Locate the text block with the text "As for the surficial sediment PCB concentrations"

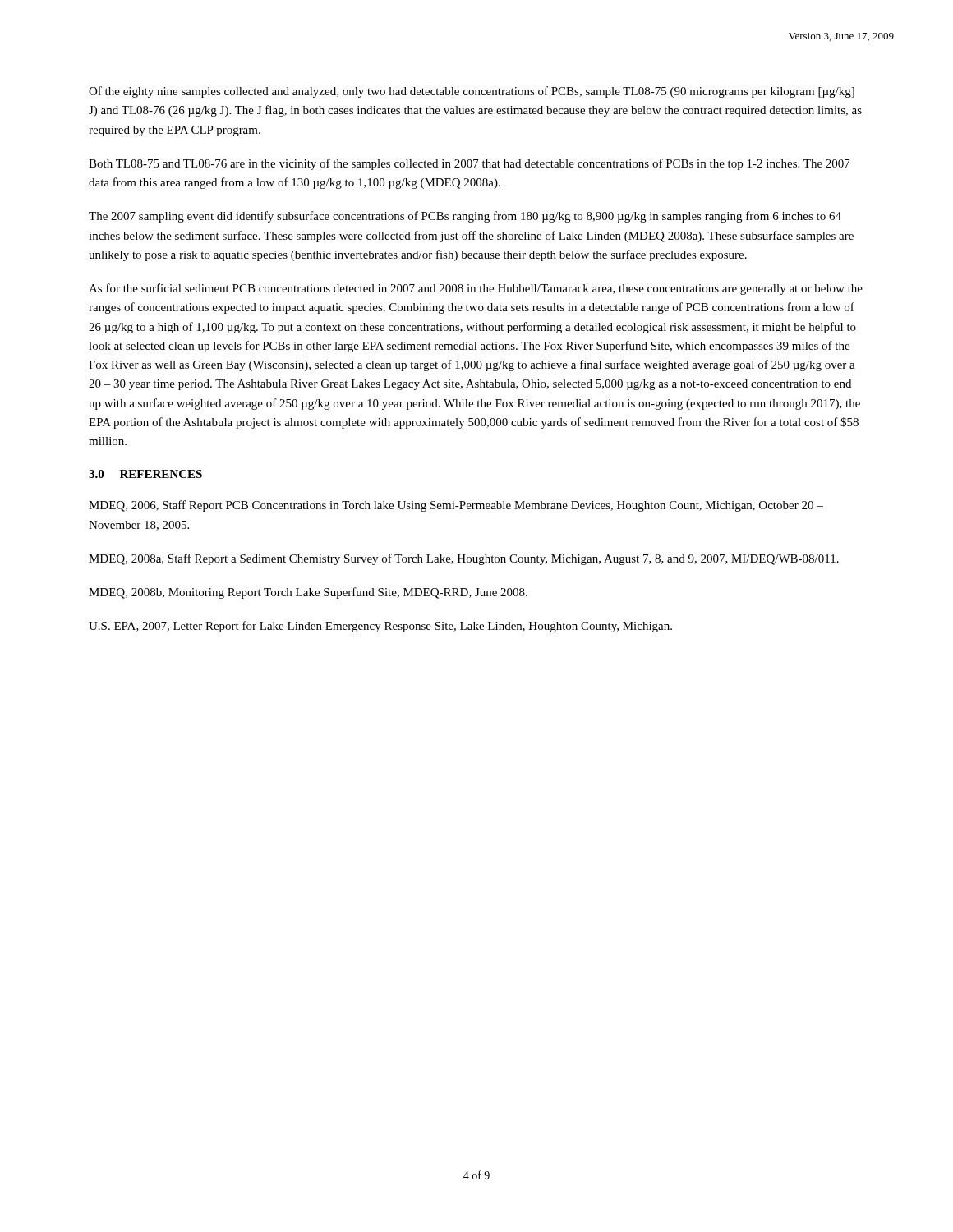tap(476, 365)
